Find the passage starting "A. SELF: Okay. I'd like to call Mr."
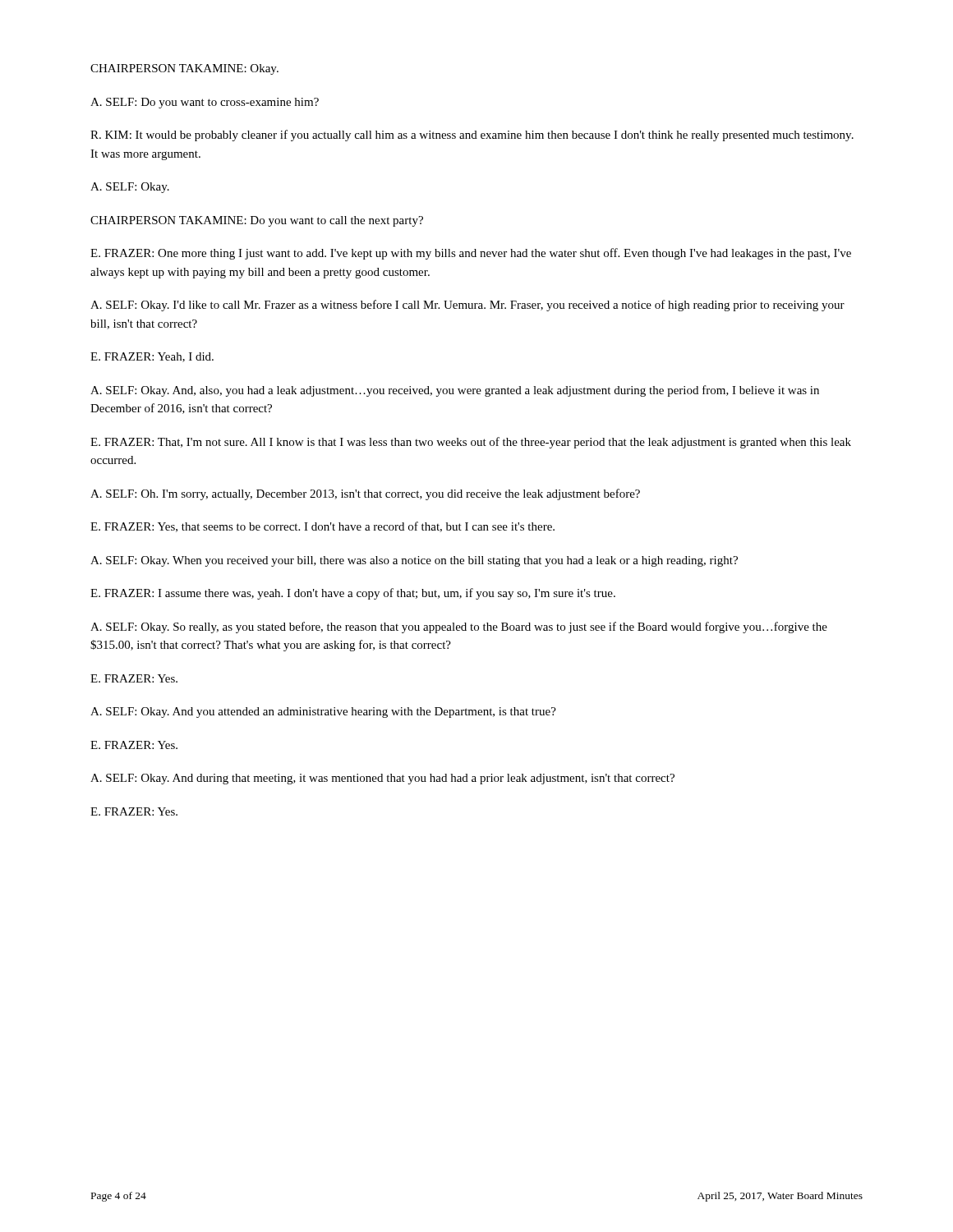 coord(467,314)
